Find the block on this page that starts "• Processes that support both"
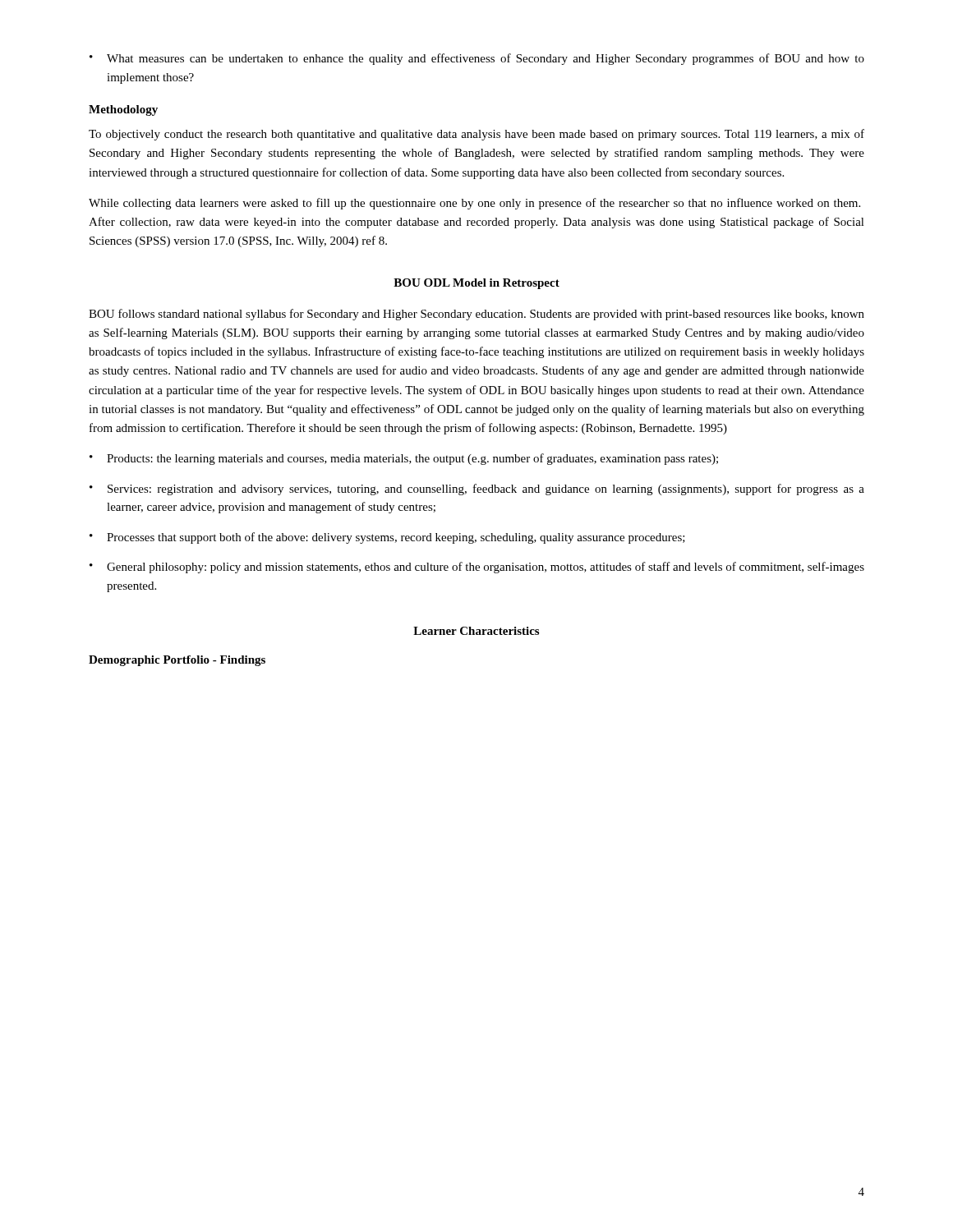 tap(476, 537)
